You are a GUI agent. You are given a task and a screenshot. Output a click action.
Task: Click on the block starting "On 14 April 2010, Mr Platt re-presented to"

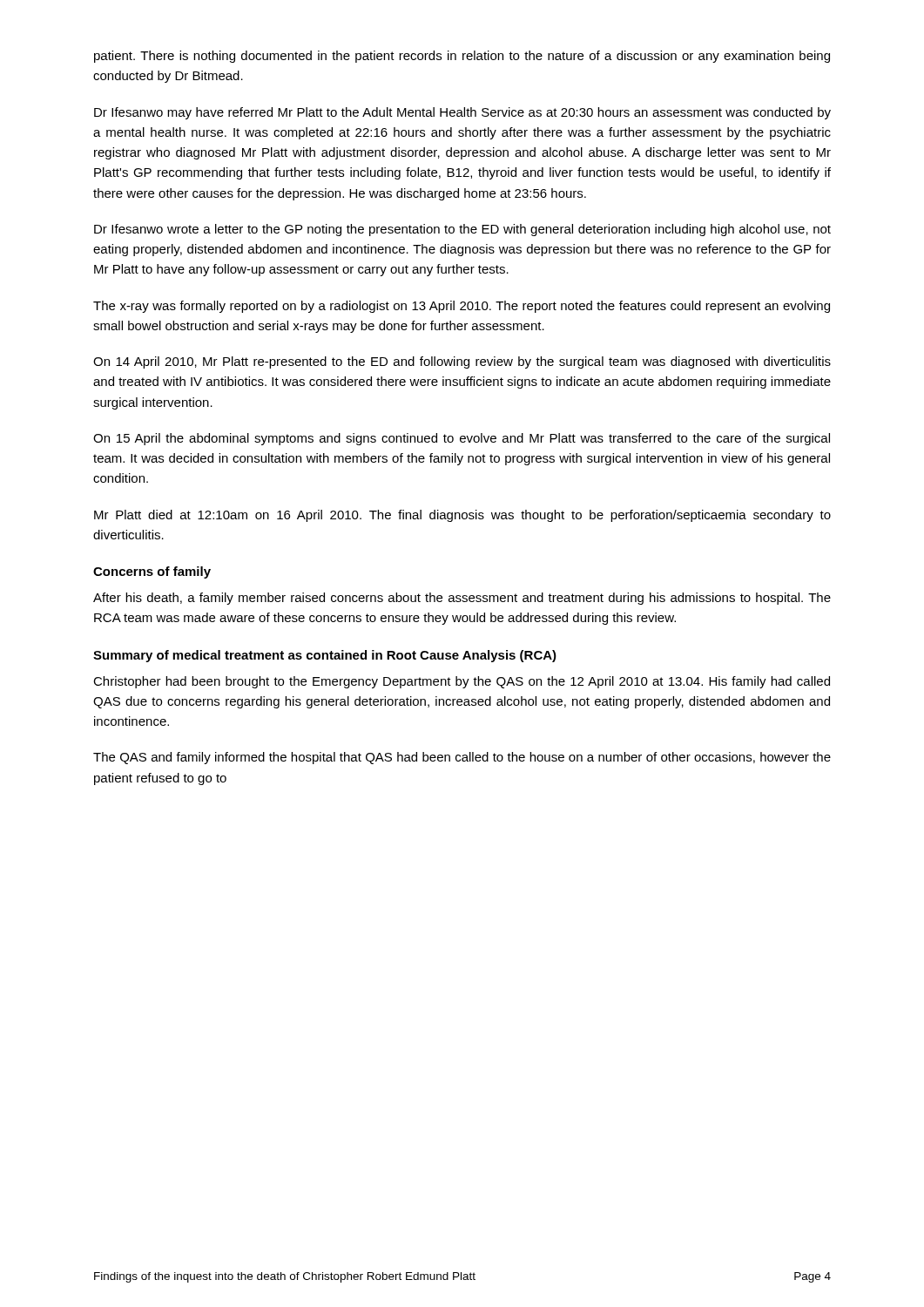tap(462, 381)
